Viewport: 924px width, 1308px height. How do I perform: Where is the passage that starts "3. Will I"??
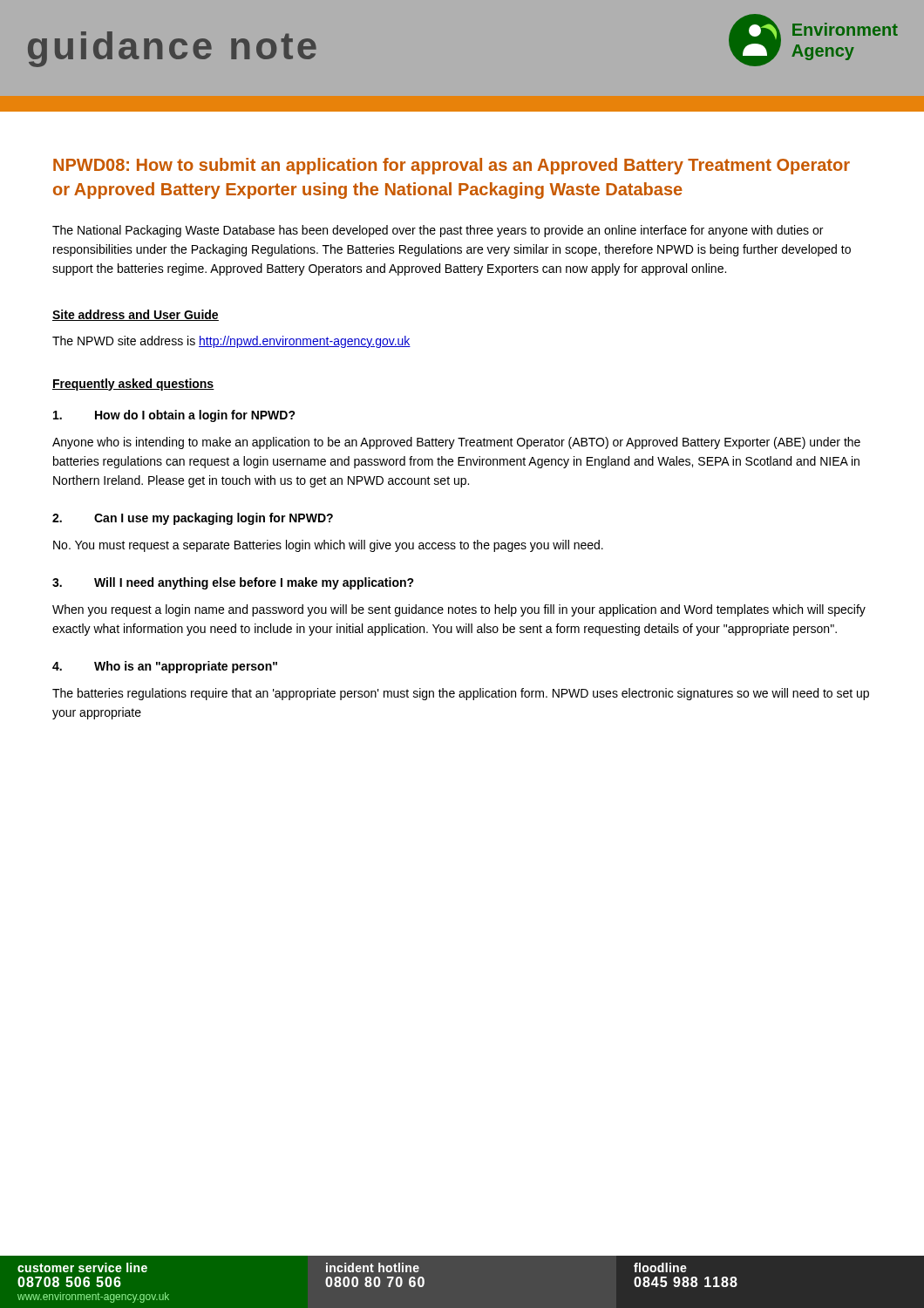click(233, 582)
